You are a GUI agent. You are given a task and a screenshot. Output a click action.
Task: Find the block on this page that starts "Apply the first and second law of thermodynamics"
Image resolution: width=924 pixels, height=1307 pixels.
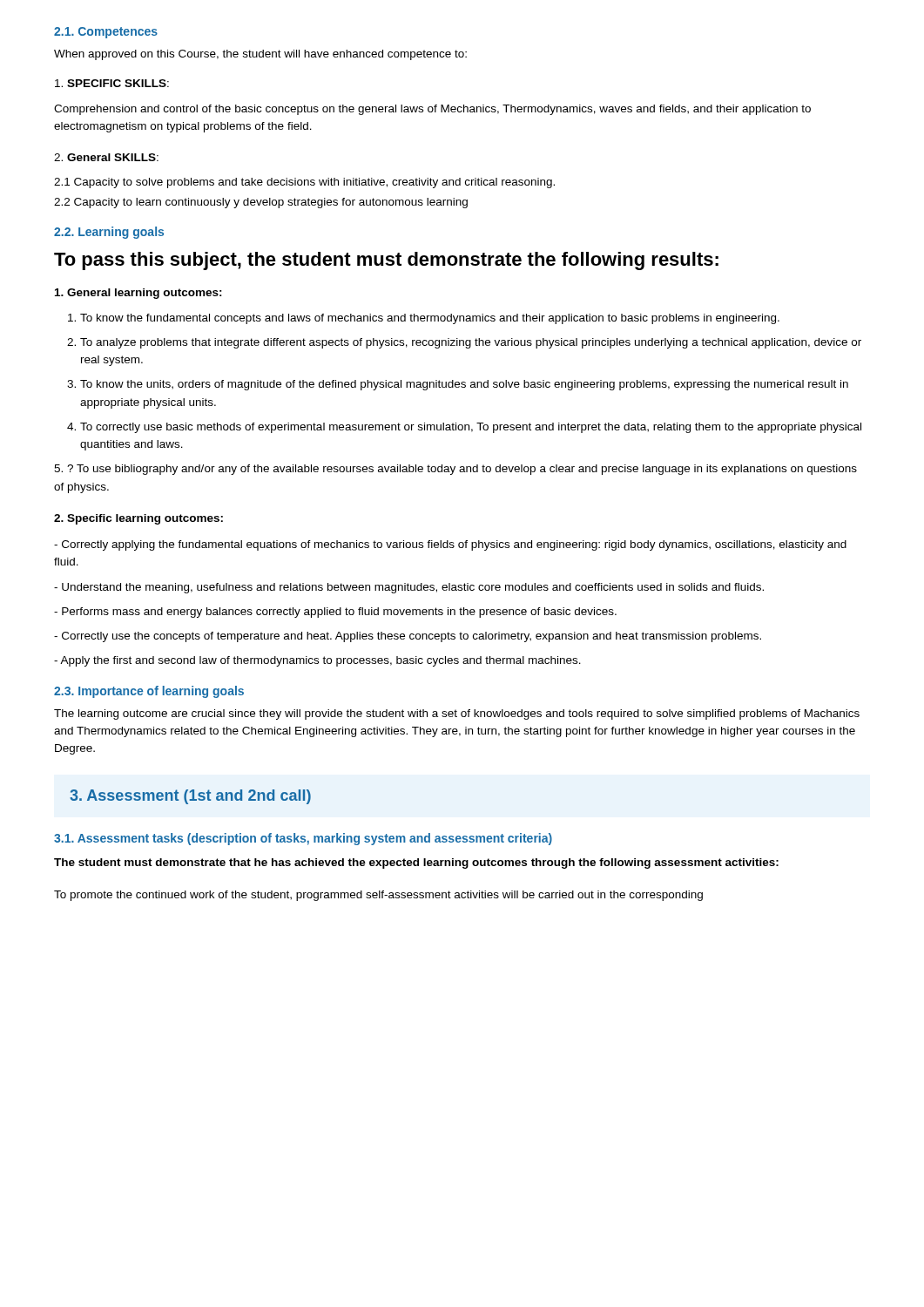[x=318, y=660]
